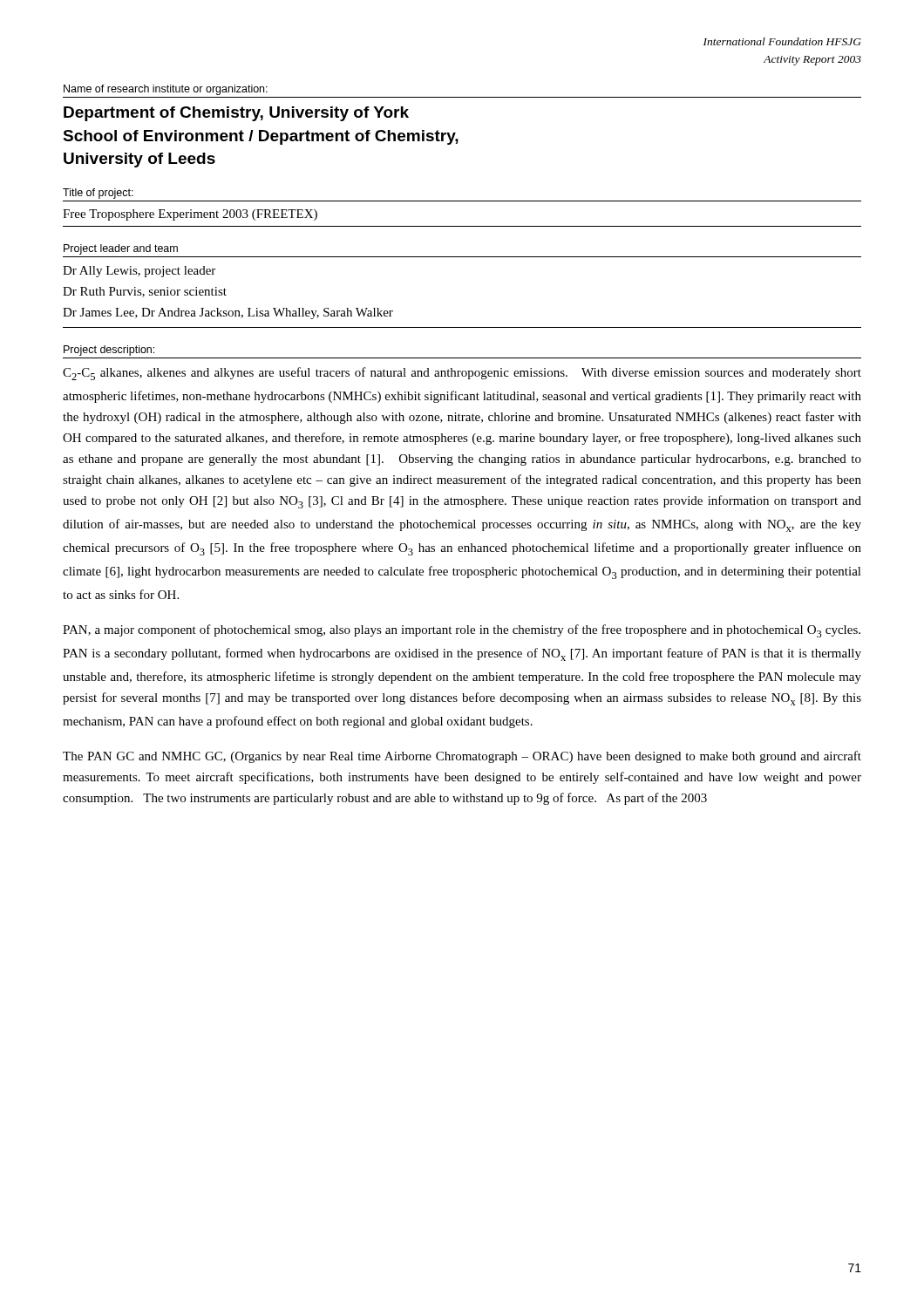The height and width of the screenshot is (1308, 924).
Task: Find the text starting "Free Troposphere Experiment 2003"
Action: [190, 213]
